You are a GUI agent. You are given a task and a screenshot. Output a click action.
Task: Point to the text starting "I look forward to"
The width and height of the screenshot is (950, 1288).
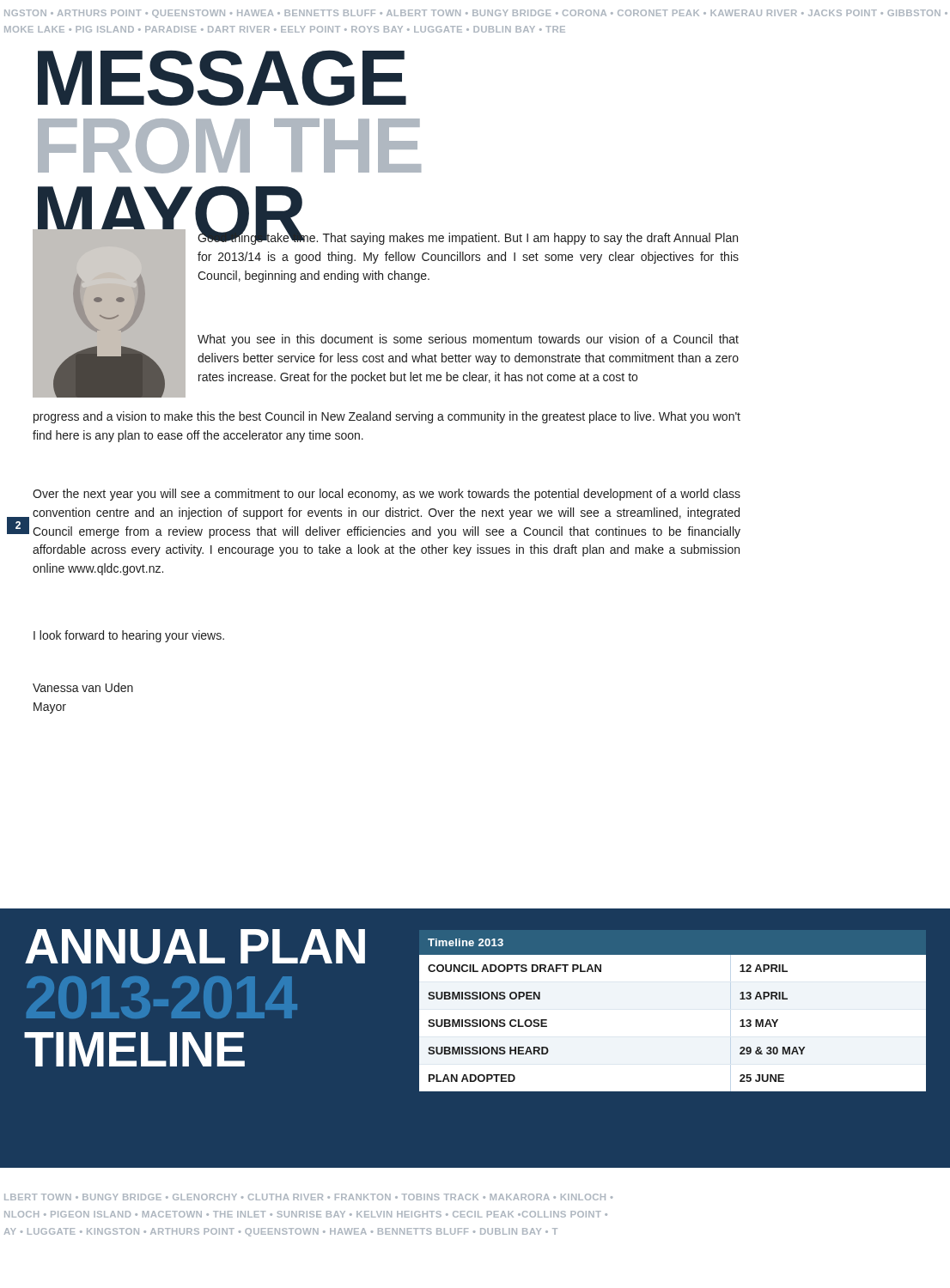129,636
